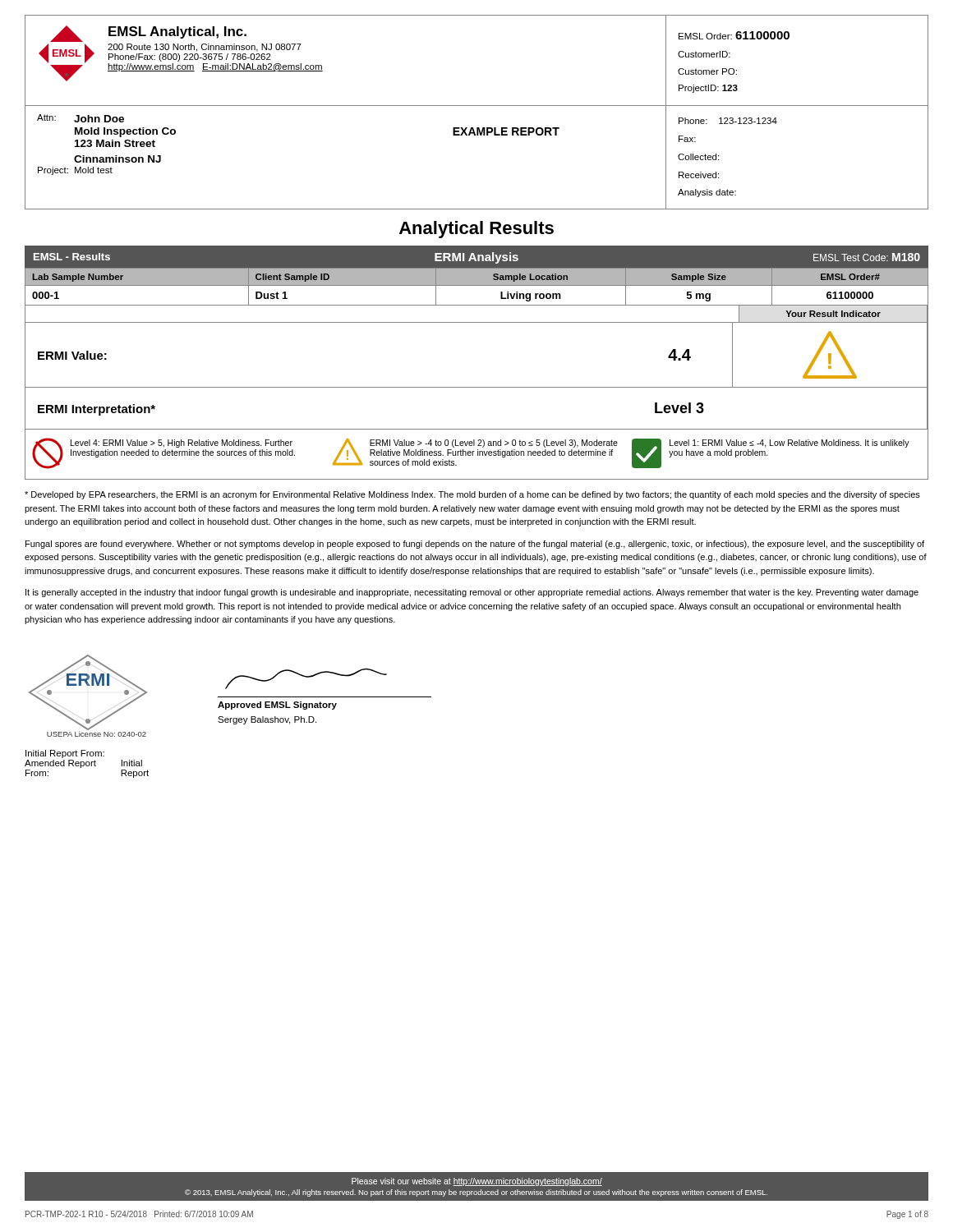Click on the text block with the text "Level 4: ERMI"
The height and width of the screenshot is (1232, 953).
click(476, 454)
